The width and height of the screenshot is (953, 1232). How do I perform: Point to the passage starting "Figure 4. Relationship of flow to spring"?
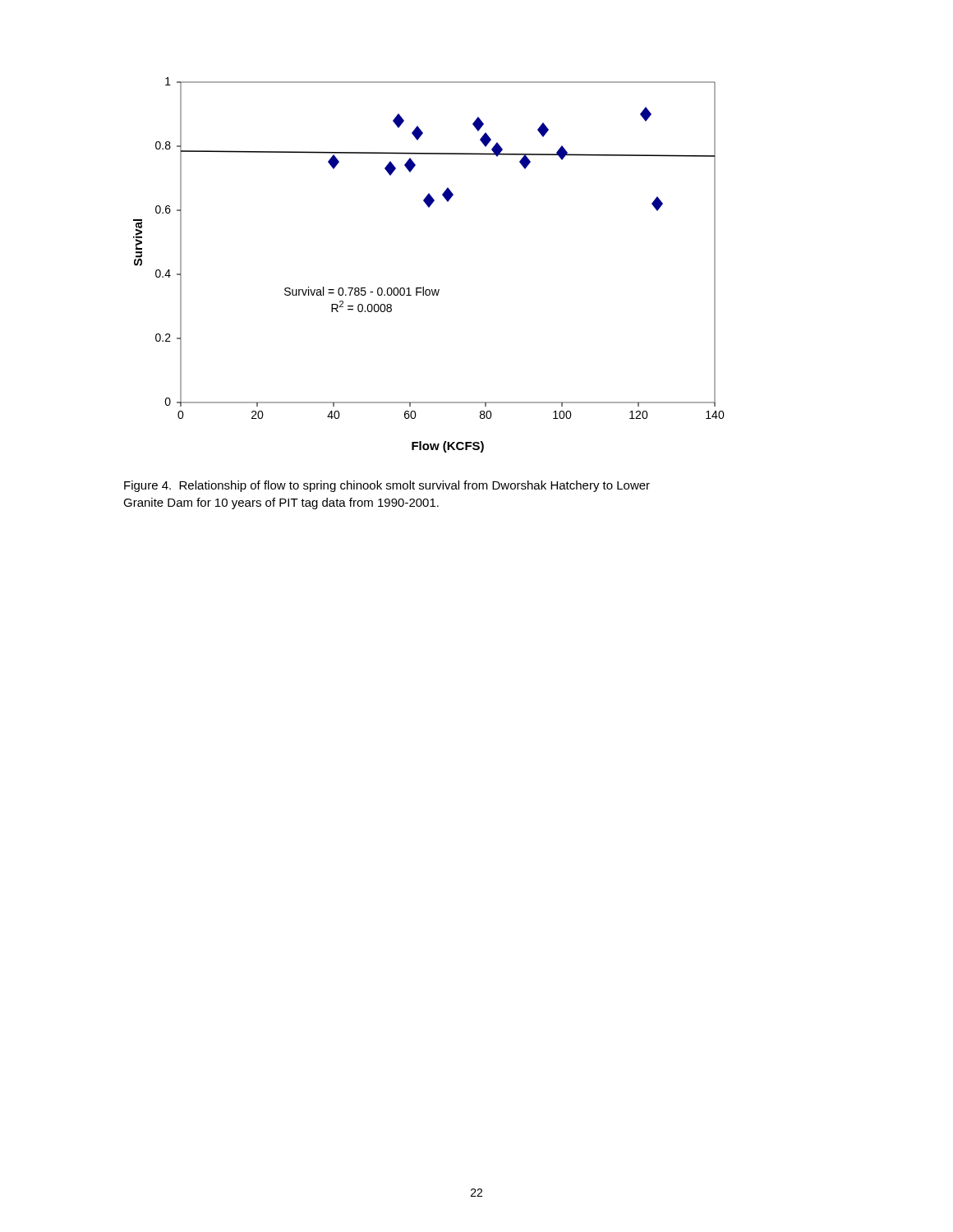[387, 494]
